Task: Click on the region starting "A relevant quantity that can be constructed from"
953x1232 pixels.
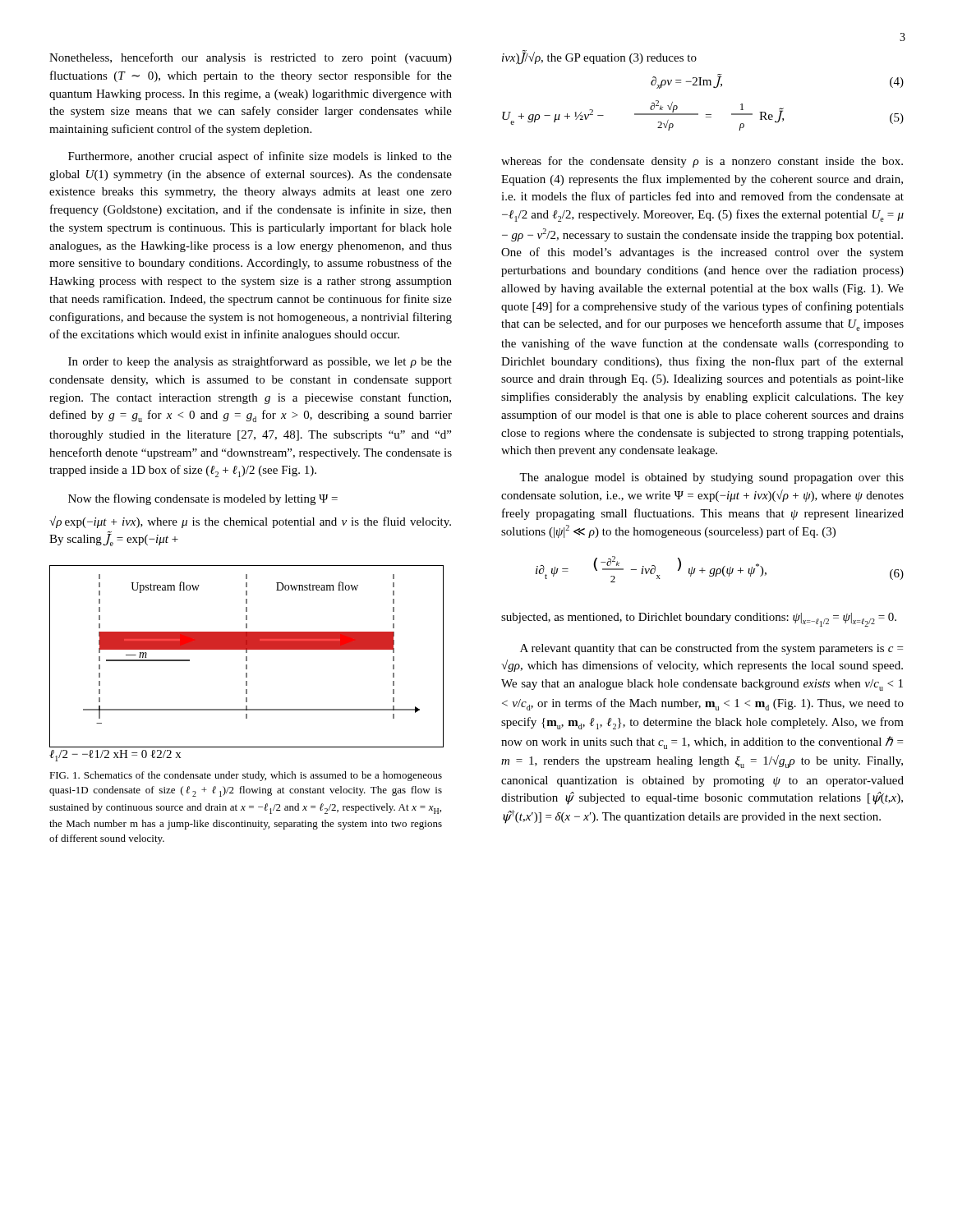Action: (702, 733)
